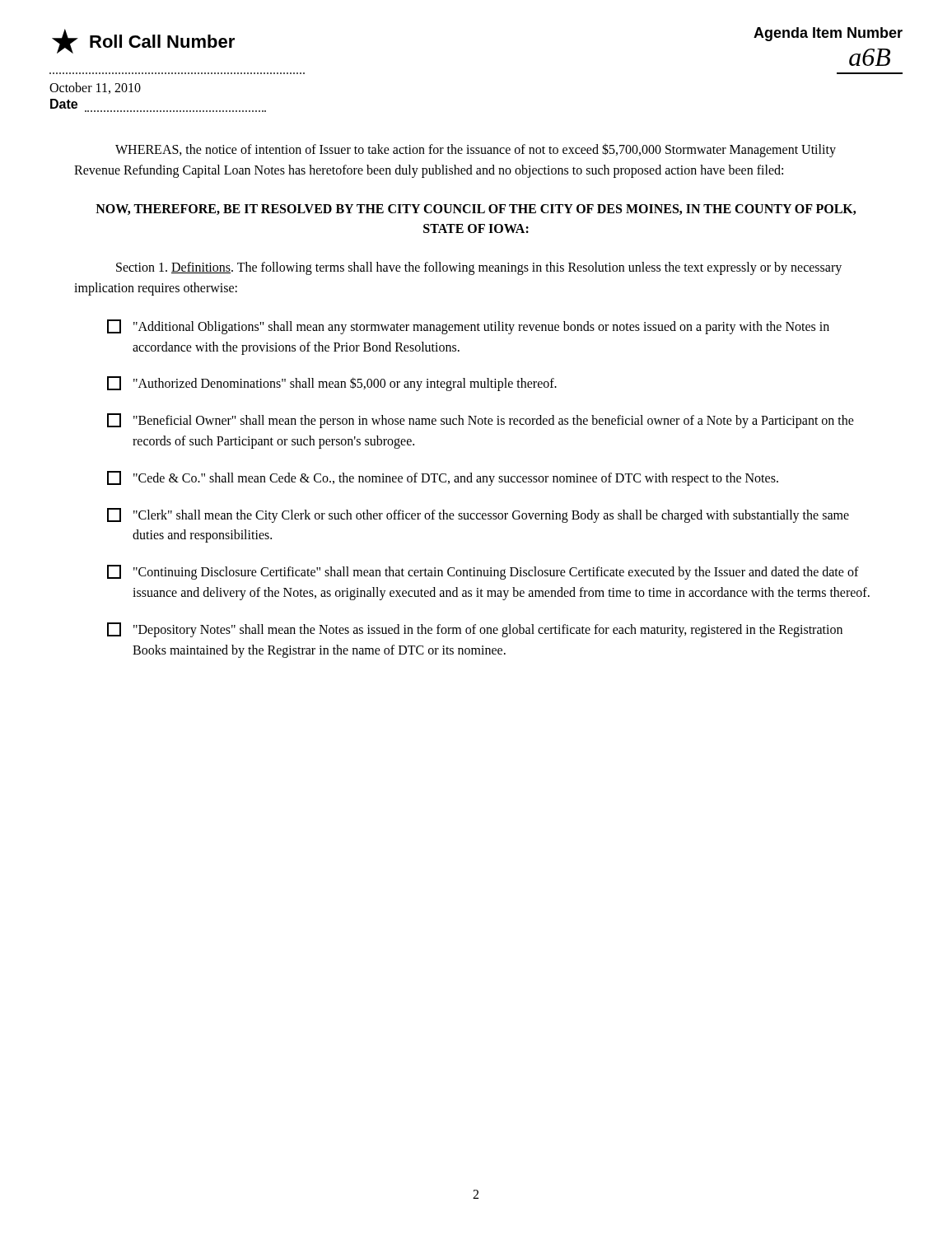Find the block on this page that starts ""Continuing Disclosure Certificate" shall"
Viewport: 952px width, 1235px height.
[x=492, y=583]
